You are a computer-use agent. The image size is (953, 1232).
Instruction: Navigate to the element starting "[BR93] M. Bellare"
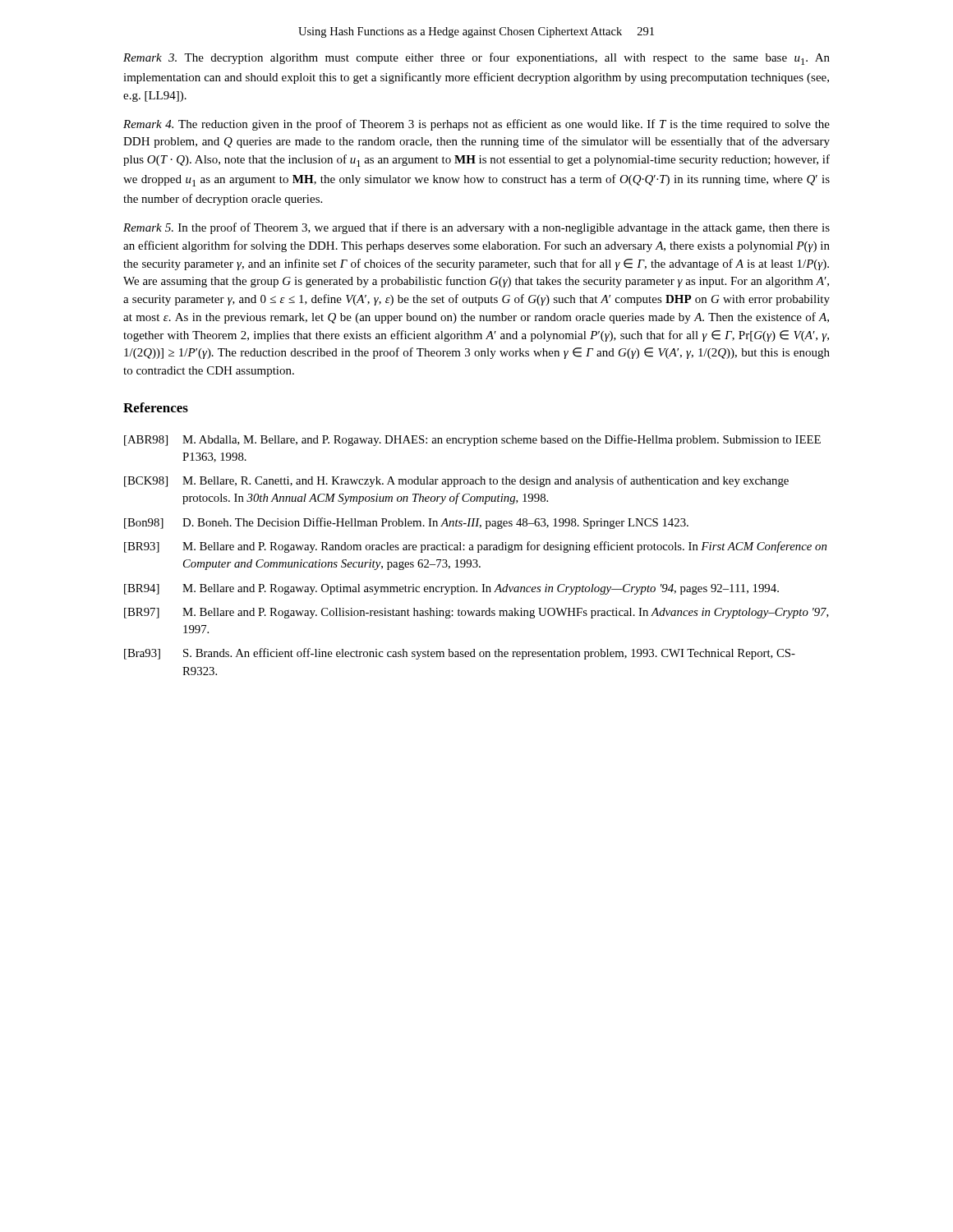[476, 557]
